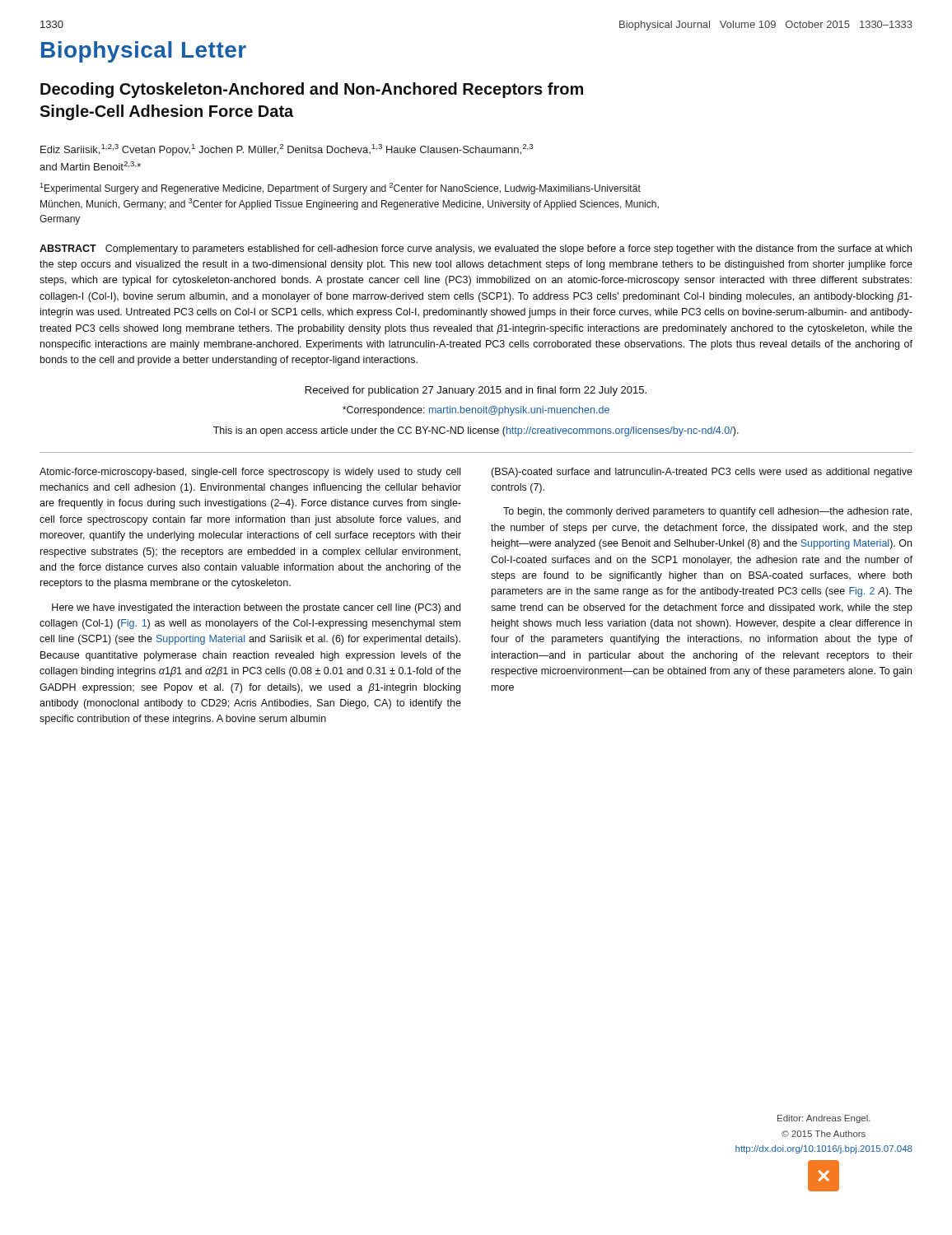Click on the element starting "ABSTRACT Complementary to parameters established for cell-adhesion"

tap(476, 304)
